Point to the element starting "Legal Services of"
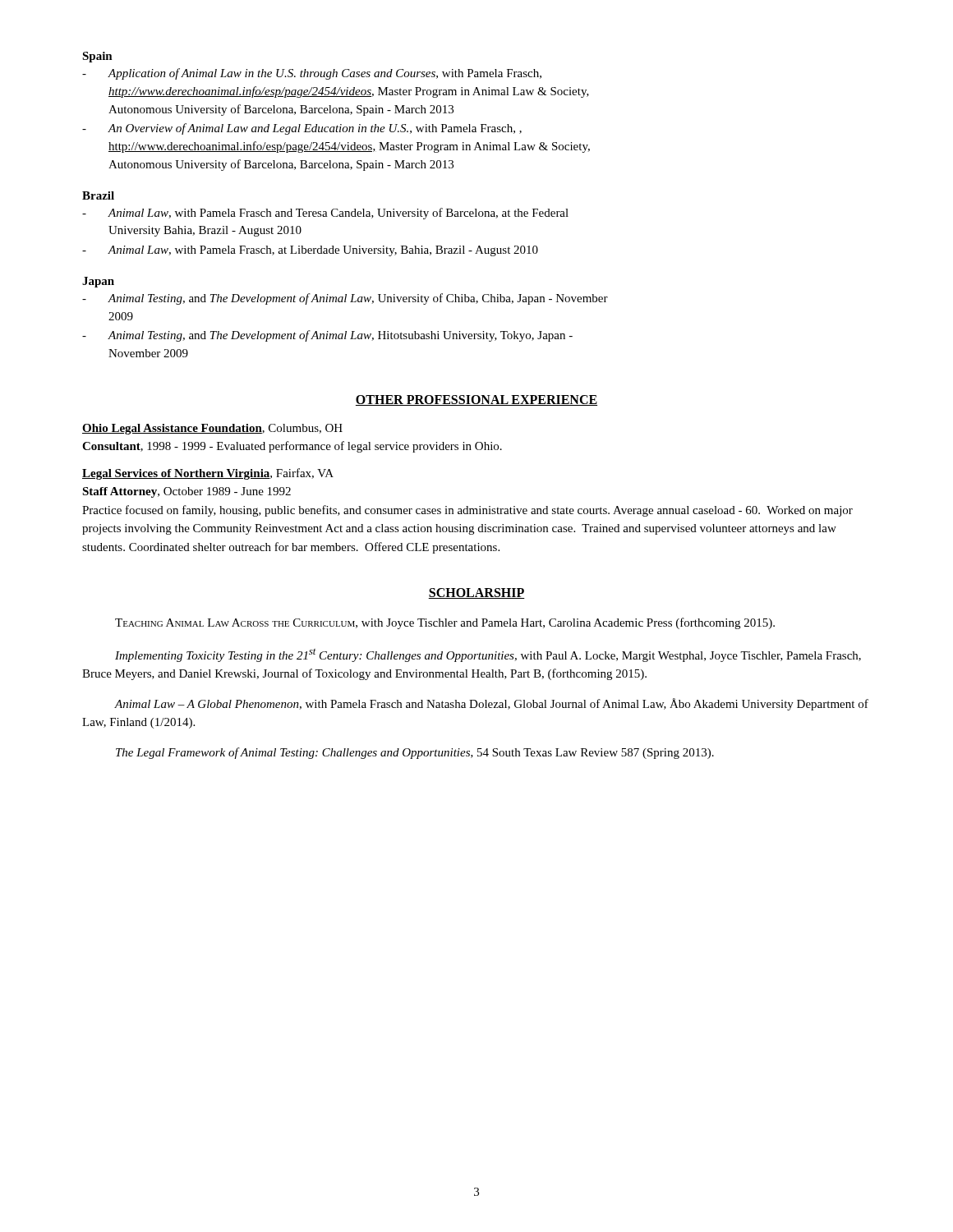The height and width of the screenshot is (1232, 953). coord(467,510)
